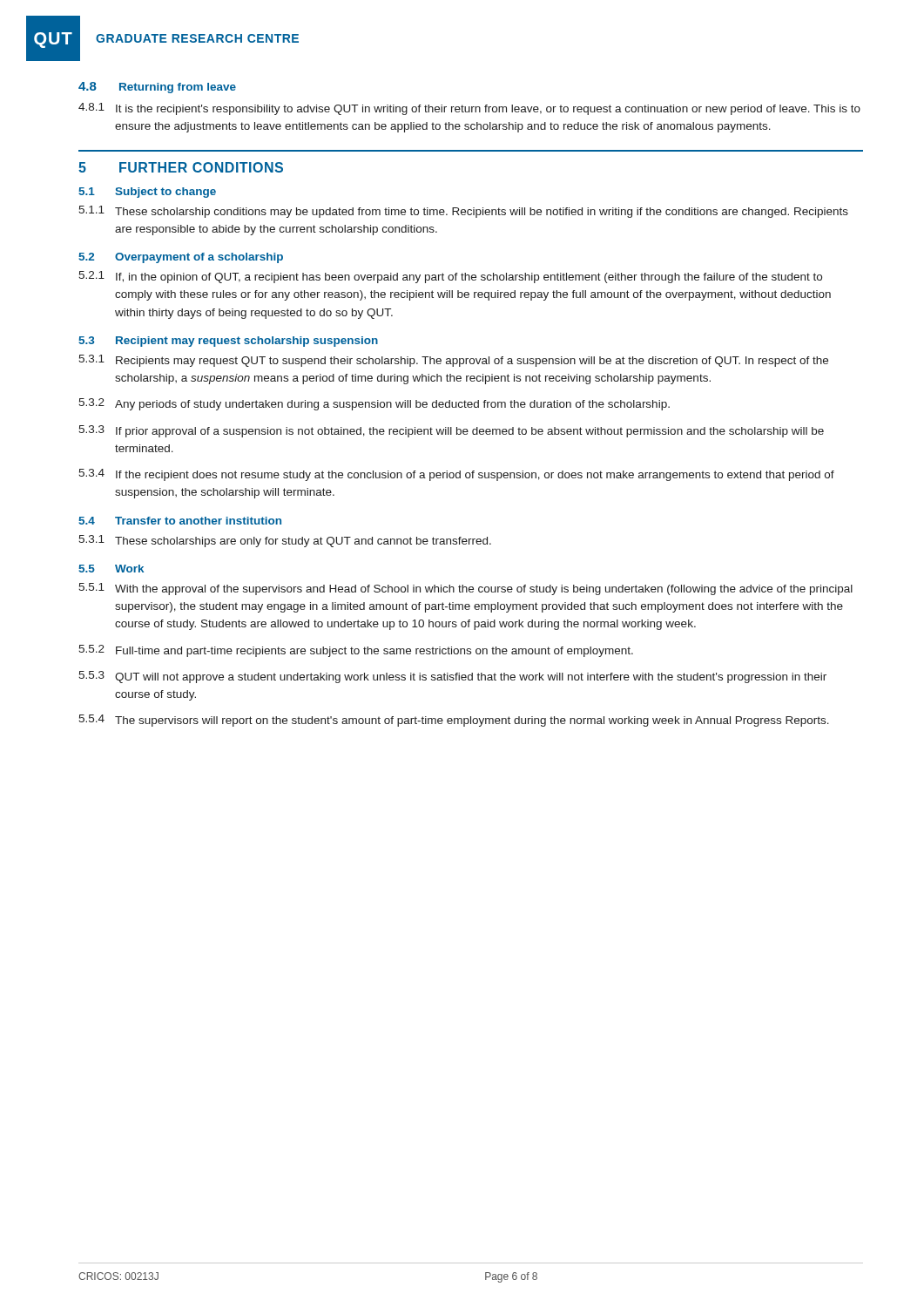Image resolution: width=924 pixels, height=1307 pixels.
Task: Select the block starting "5.2 Overpayment of a scholarship"
Action: point(181,258)
